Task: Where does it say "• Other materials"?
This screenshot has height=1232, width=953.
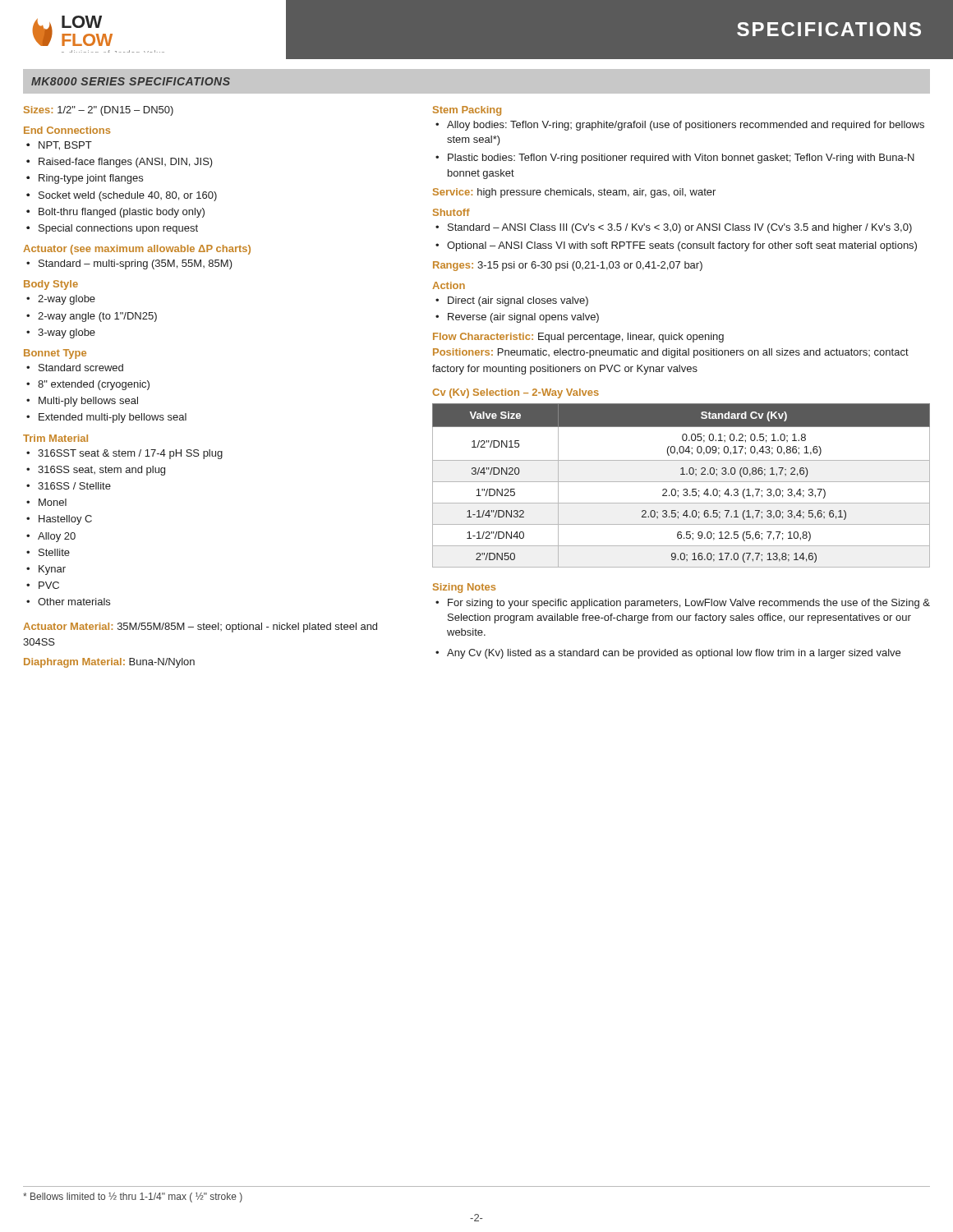Action: (69, 602)
